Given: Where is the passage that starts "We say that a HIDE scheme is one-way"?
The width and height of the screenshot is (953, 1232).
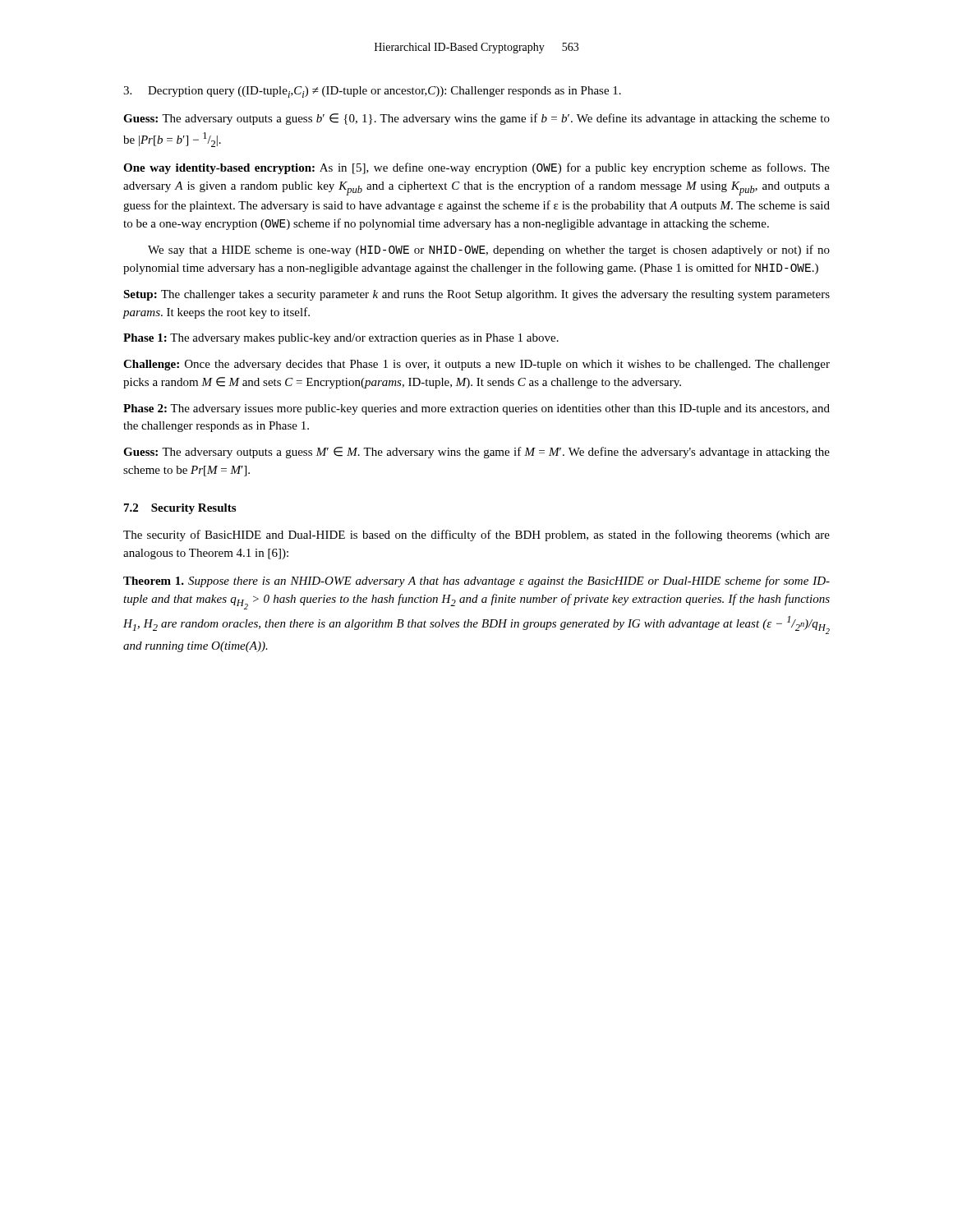Looking at the screenshot, I should 476,259.
